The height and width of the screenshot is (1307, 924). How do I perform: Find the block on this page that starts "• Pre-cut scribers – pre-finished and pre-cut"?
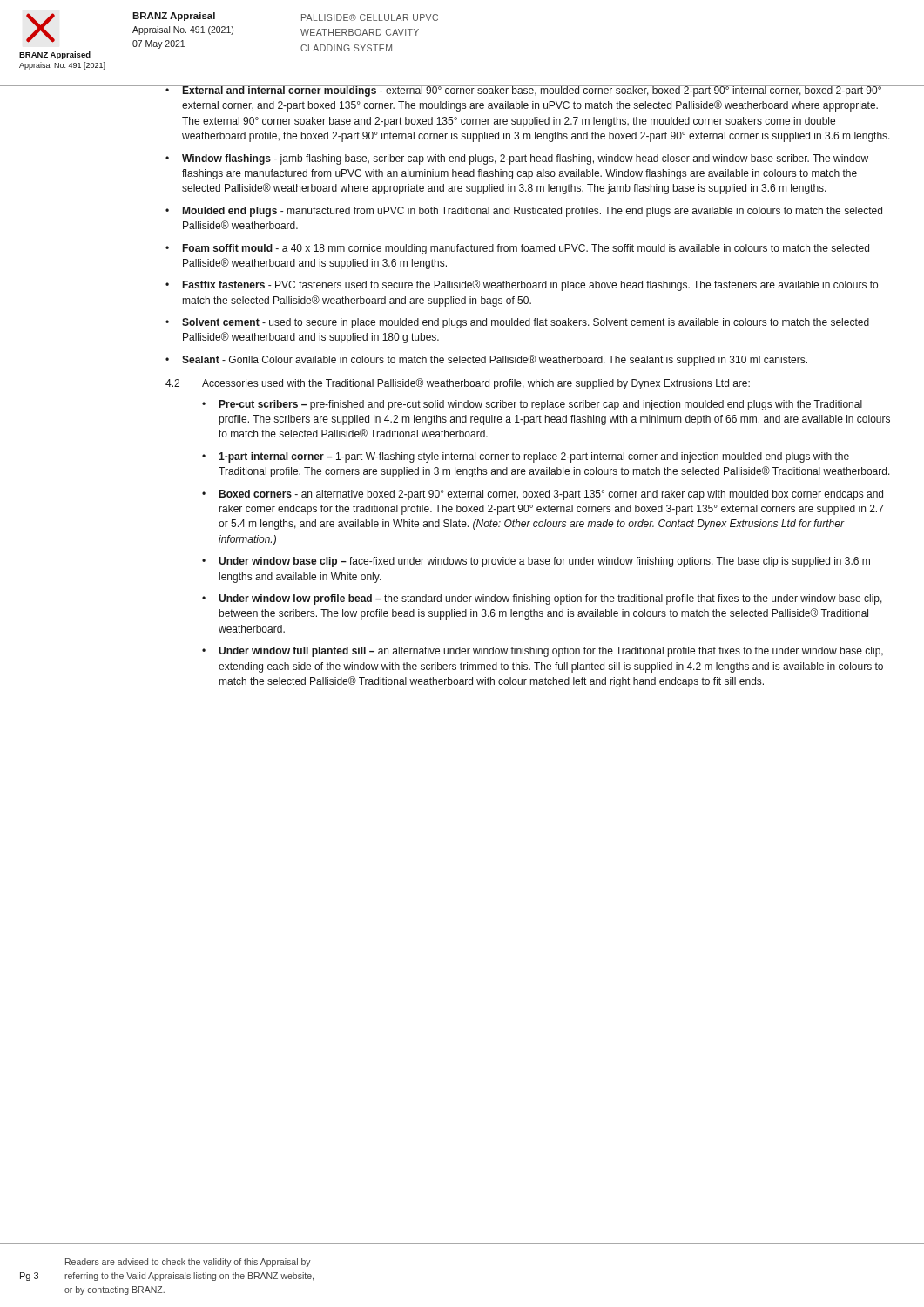tap(547, 420)
